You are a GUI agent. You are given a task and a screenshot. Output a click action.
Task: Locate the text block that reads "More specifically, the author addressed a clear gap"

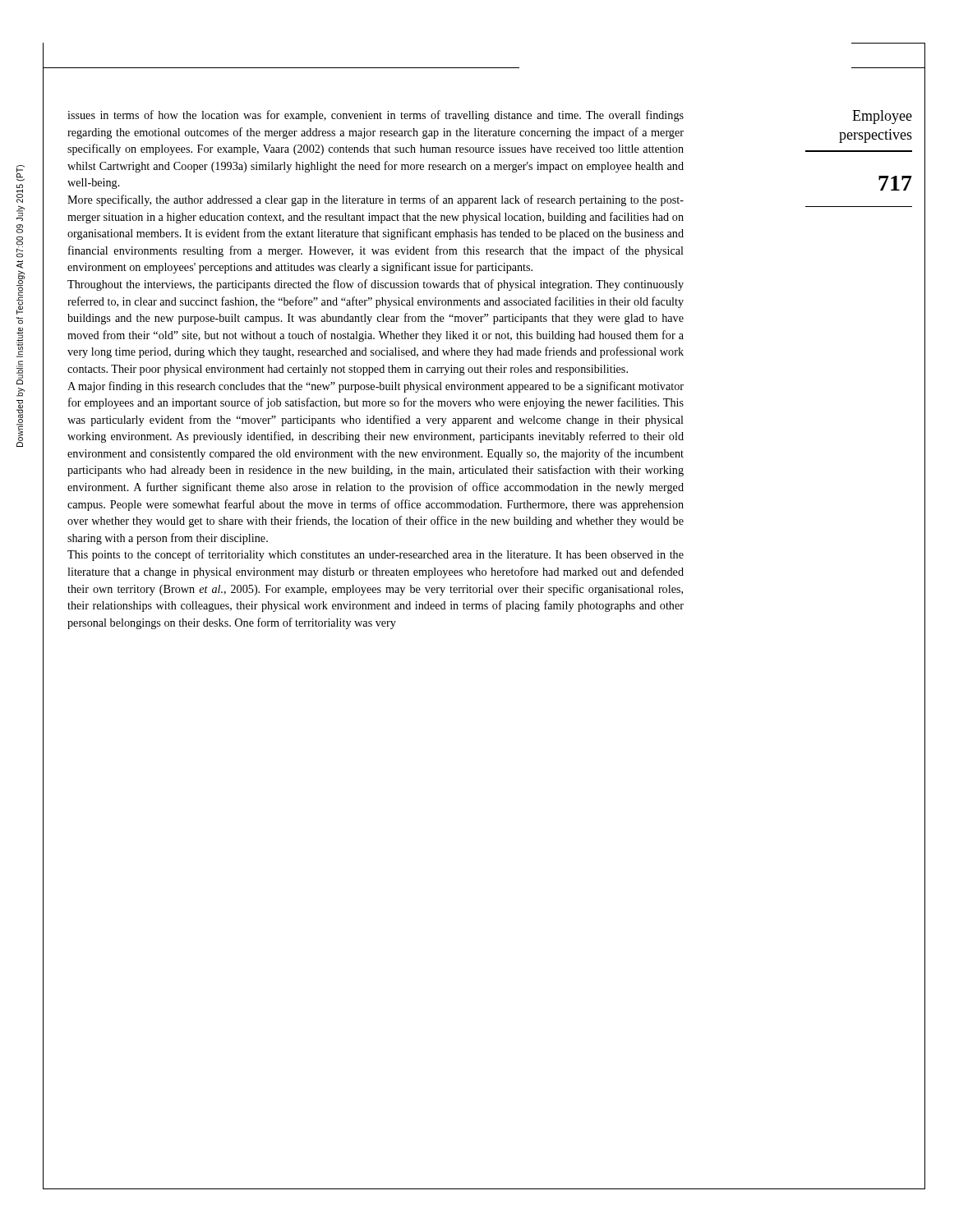(376, 234)
